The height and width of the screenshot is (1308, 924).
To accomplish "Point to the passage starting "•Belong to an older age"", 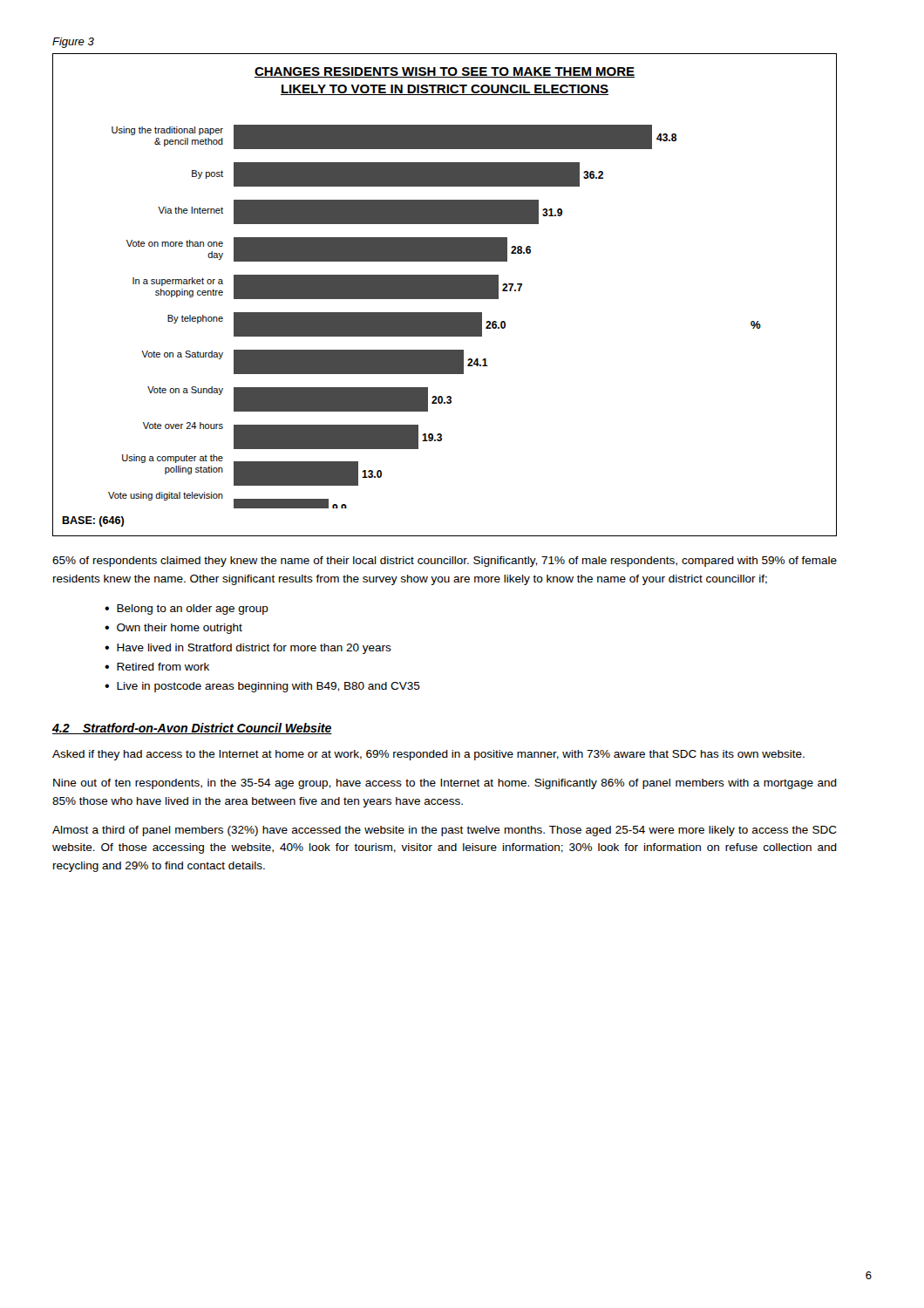I will [x=186, y=609].
